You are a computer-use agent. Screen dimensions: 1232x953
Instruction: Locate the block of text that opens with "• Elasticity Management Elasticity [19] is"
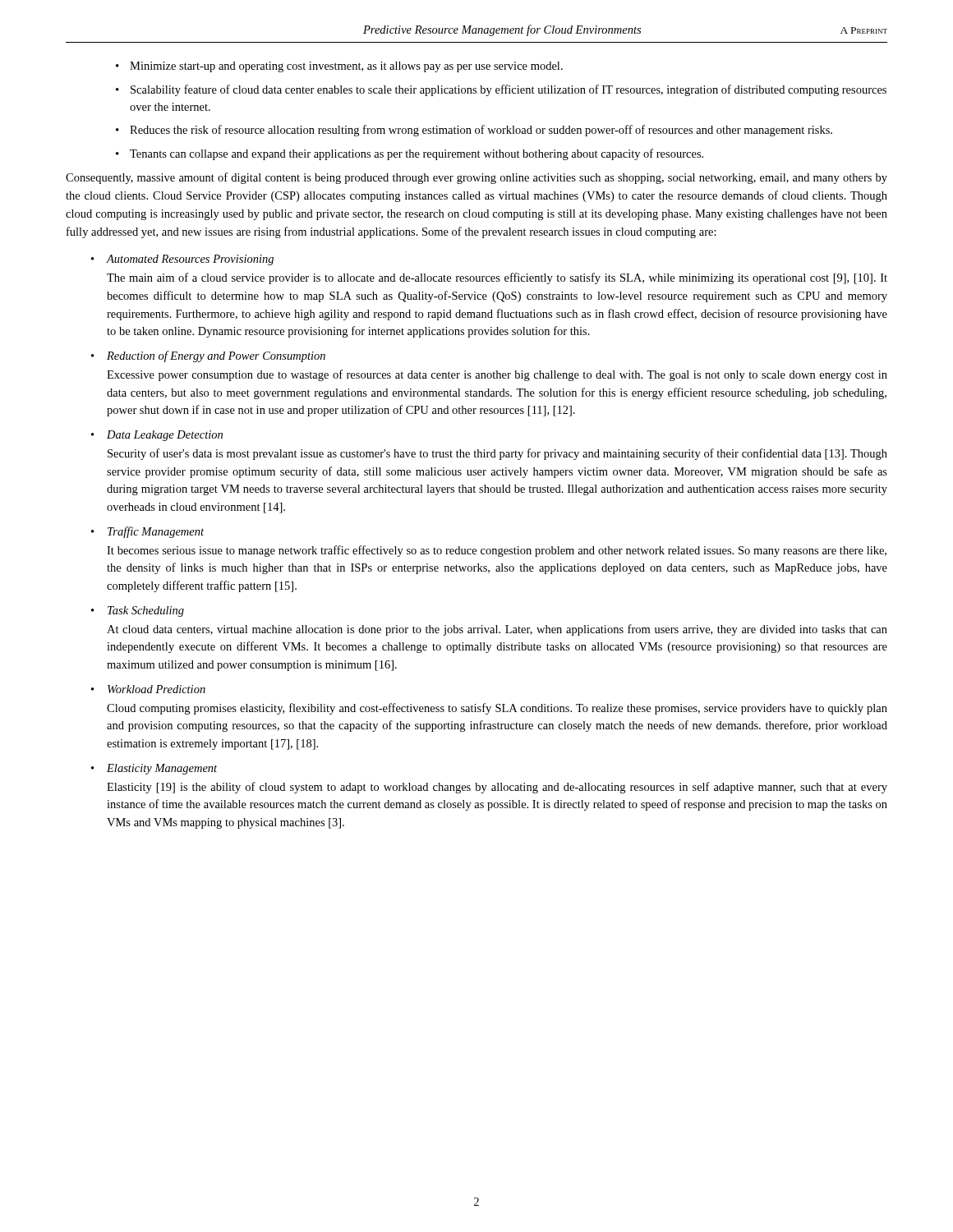click(489, 796)
